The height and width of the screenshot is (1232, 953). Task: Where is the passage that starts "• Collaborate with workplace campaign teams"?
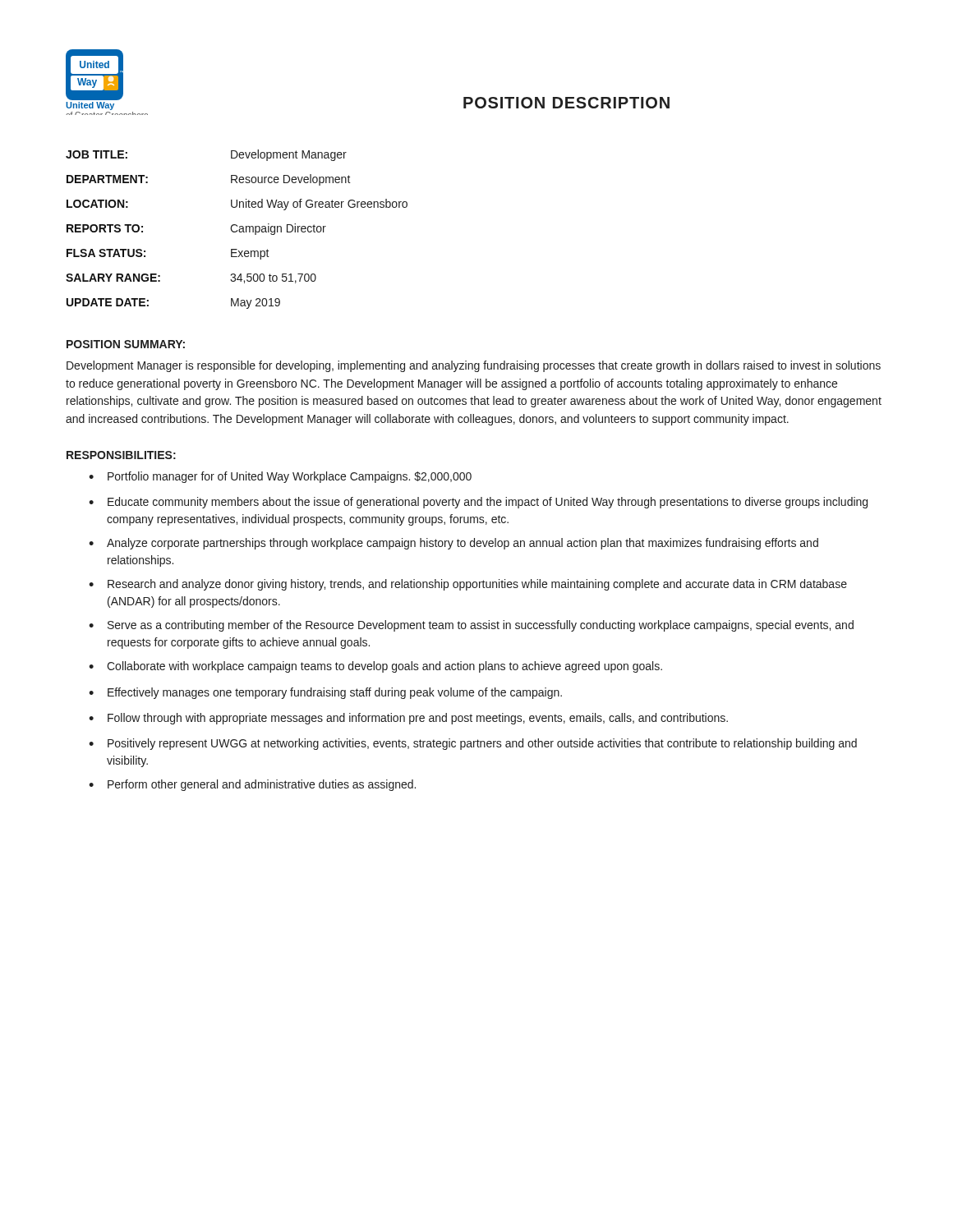coord(476,668)
